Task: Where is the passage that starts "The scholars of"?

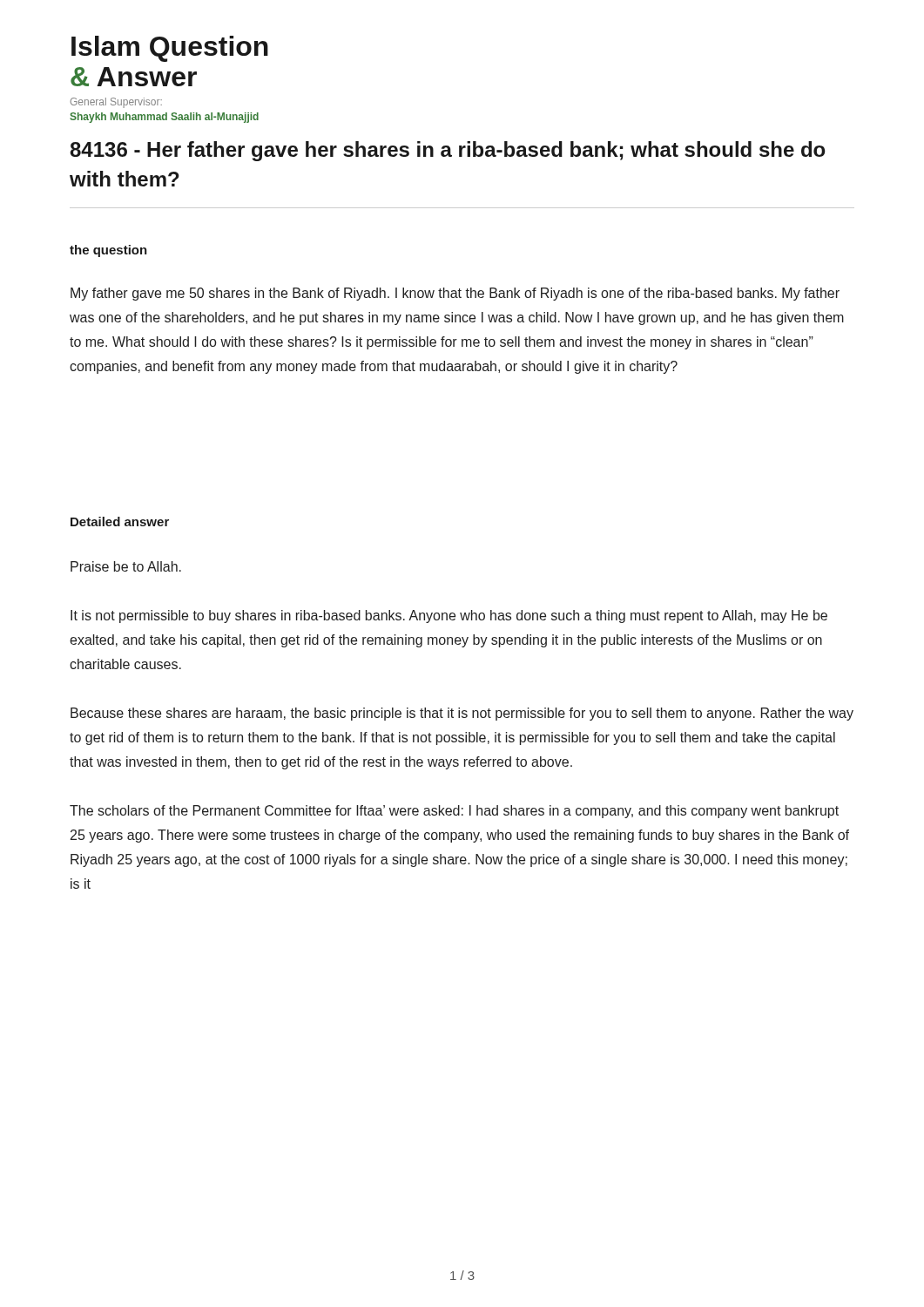Action: pos(459,847)
